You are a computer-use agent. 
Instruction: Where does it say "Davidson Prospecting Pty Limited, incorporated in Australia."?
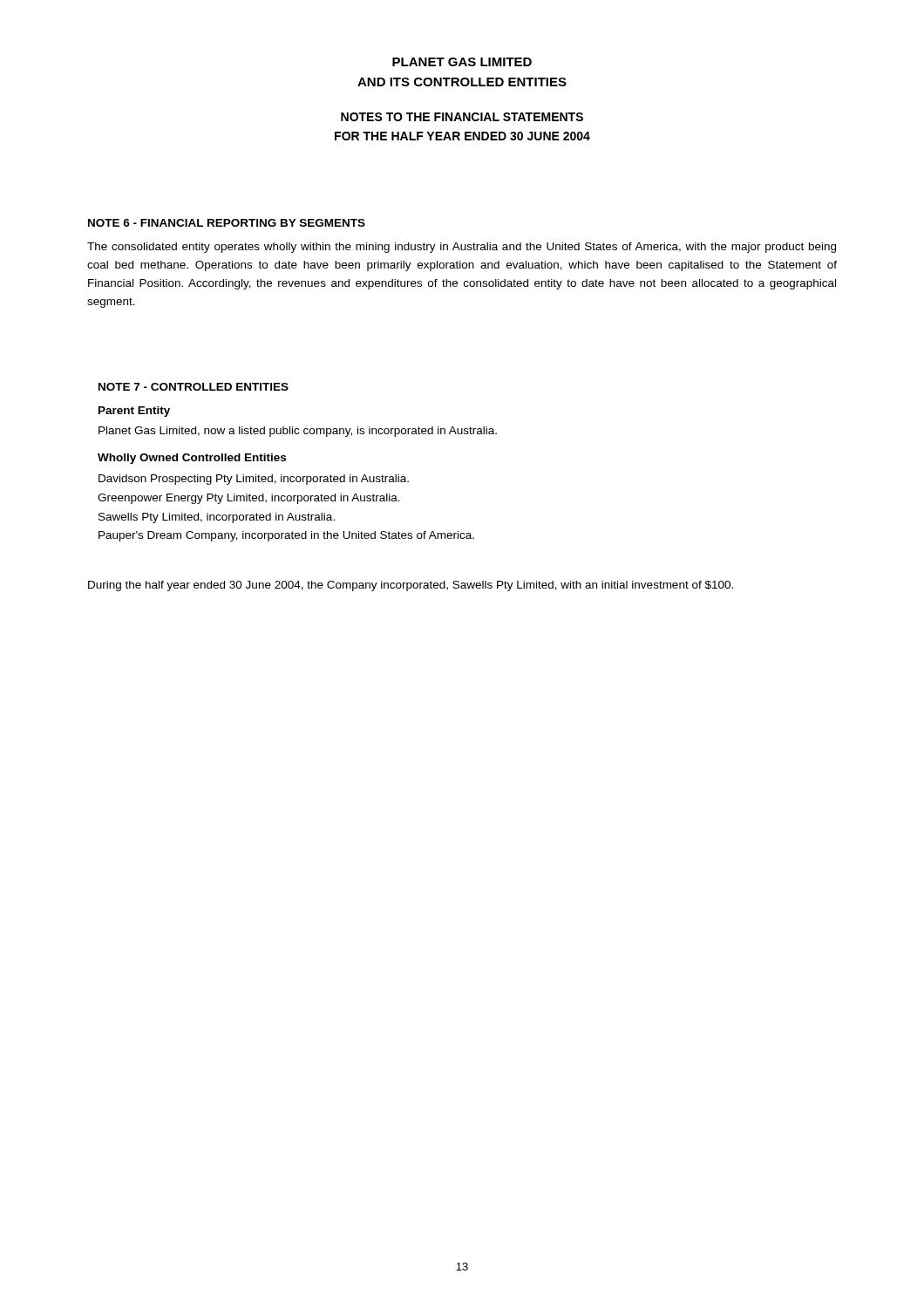[254, 479]
